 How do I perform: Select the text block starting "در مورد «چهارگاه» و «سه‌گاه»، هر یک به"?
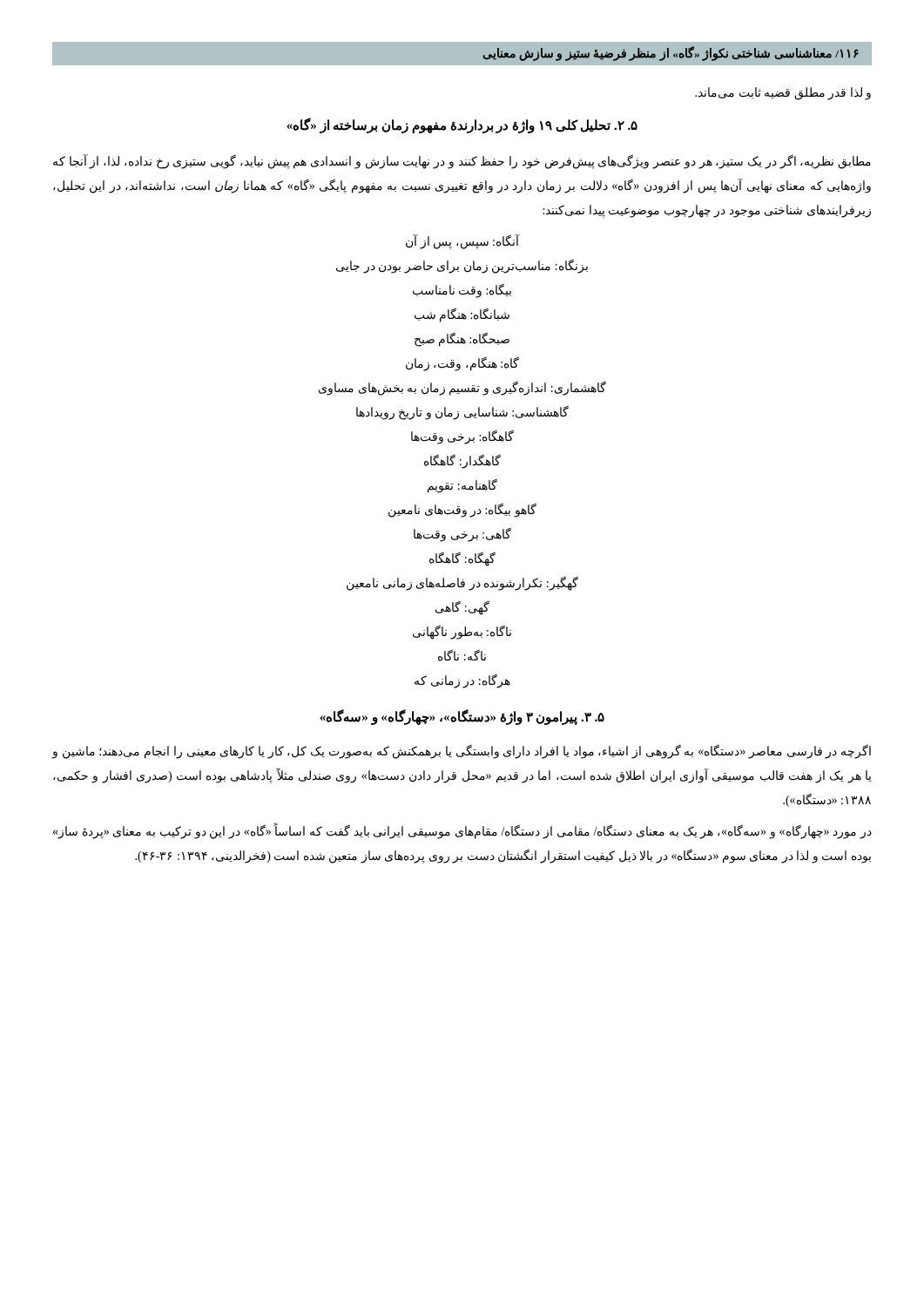point(462,844)
